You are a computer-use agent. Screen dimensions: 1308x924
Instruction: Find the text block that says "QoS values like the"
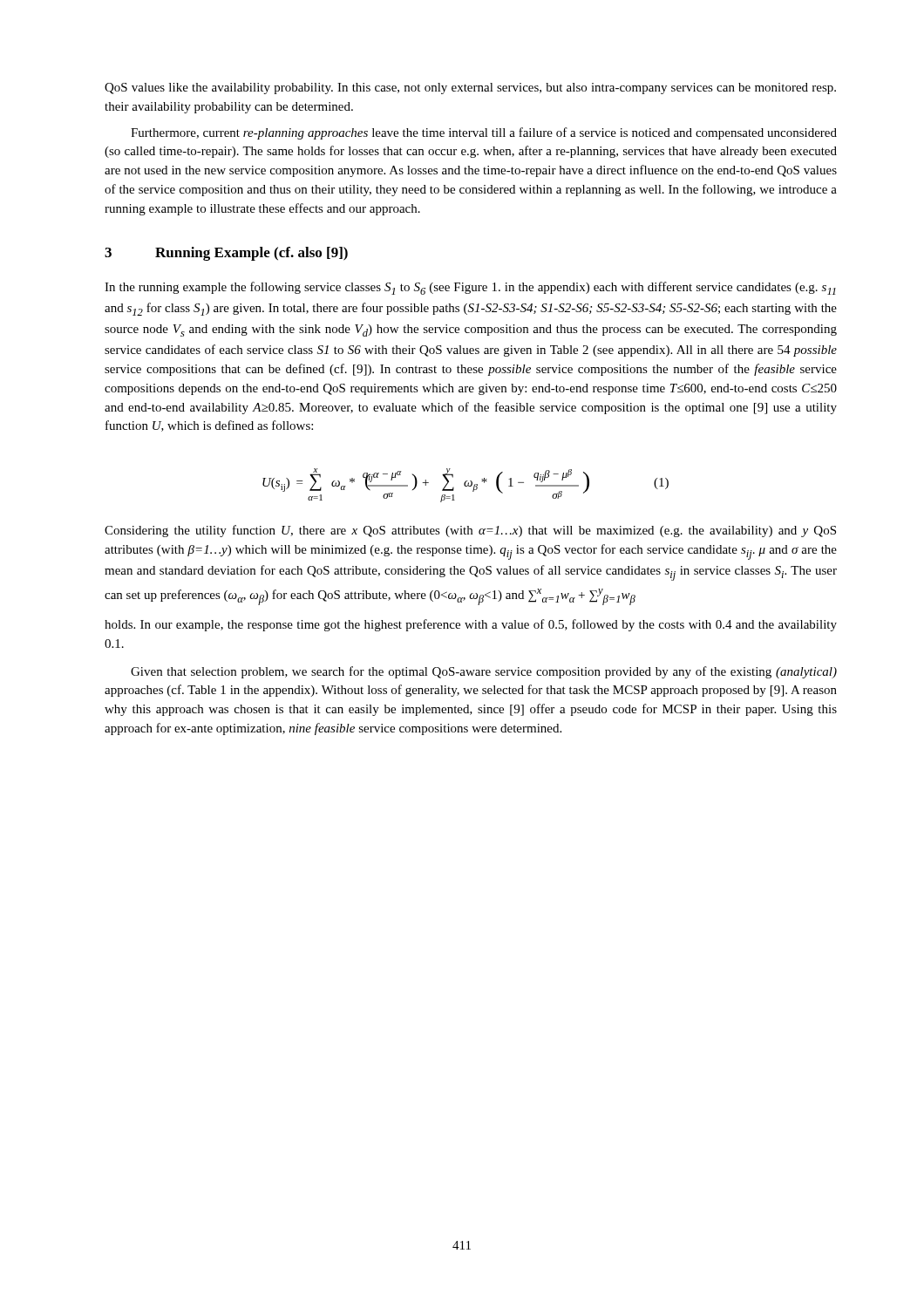pyautogui.click(x=471, y=148)
